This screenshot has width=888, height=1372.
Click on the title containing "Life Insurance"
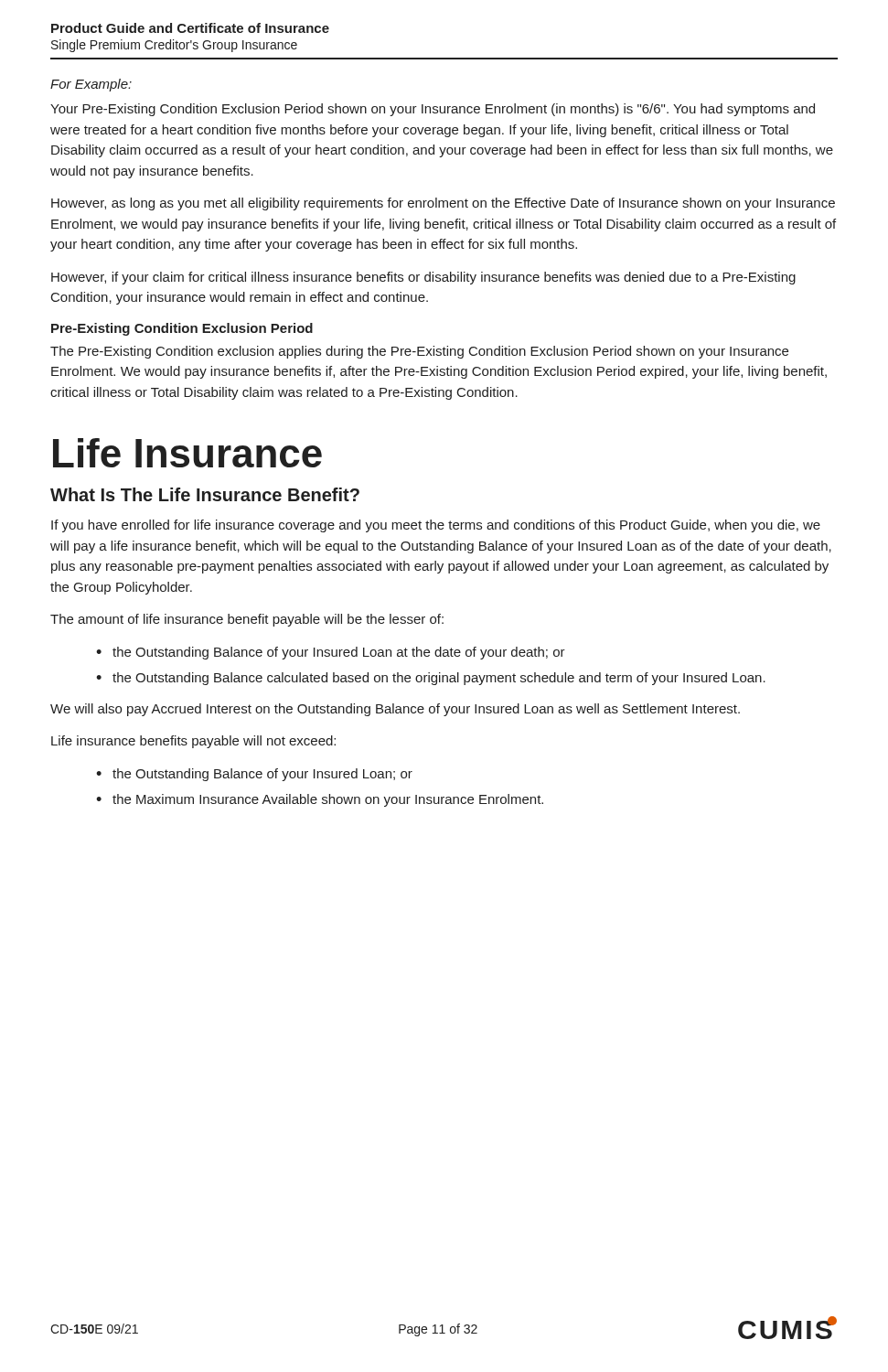coord(187,454)
